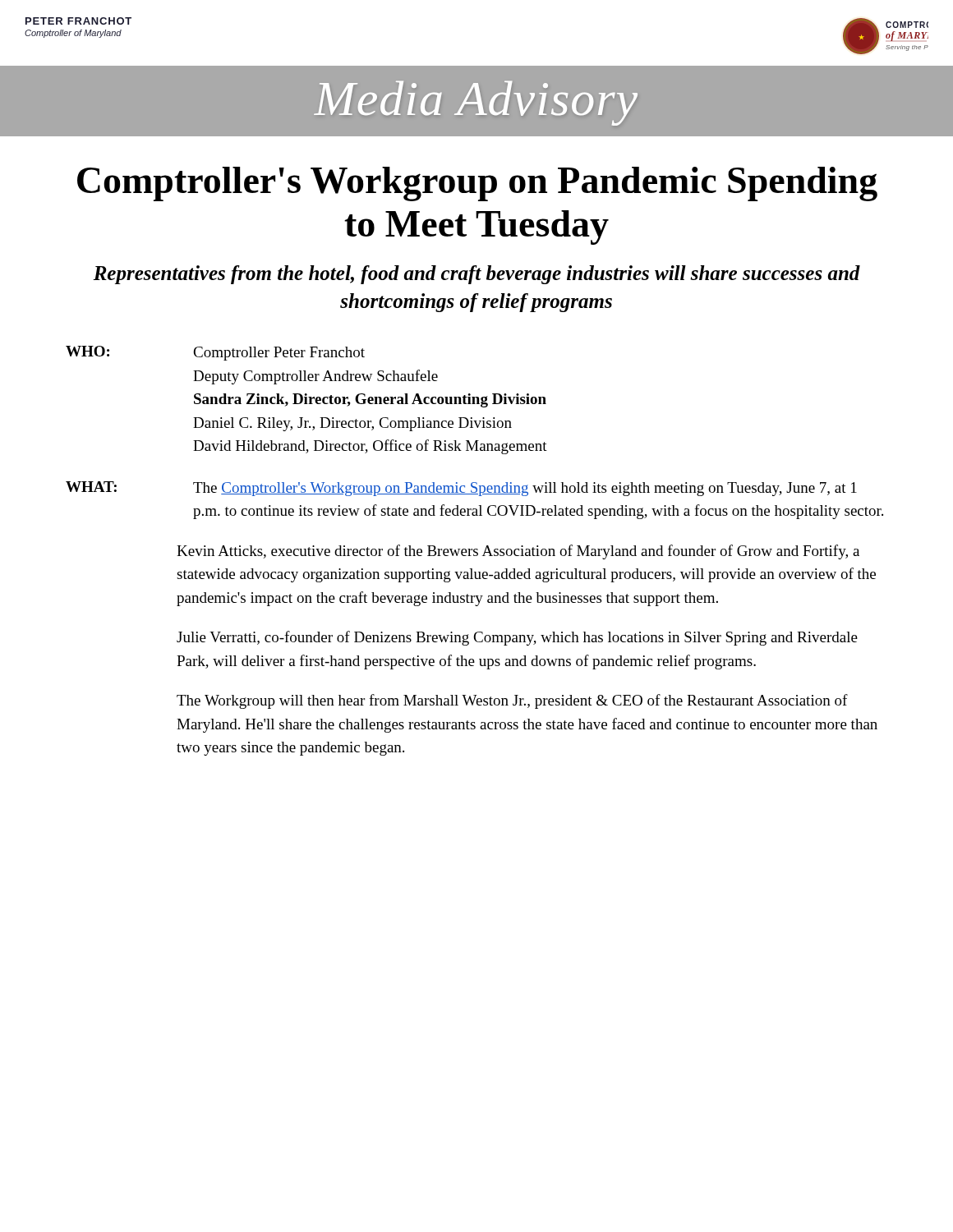Locate the passage starting "Representatives from the hotel,"

pos(476,287)
